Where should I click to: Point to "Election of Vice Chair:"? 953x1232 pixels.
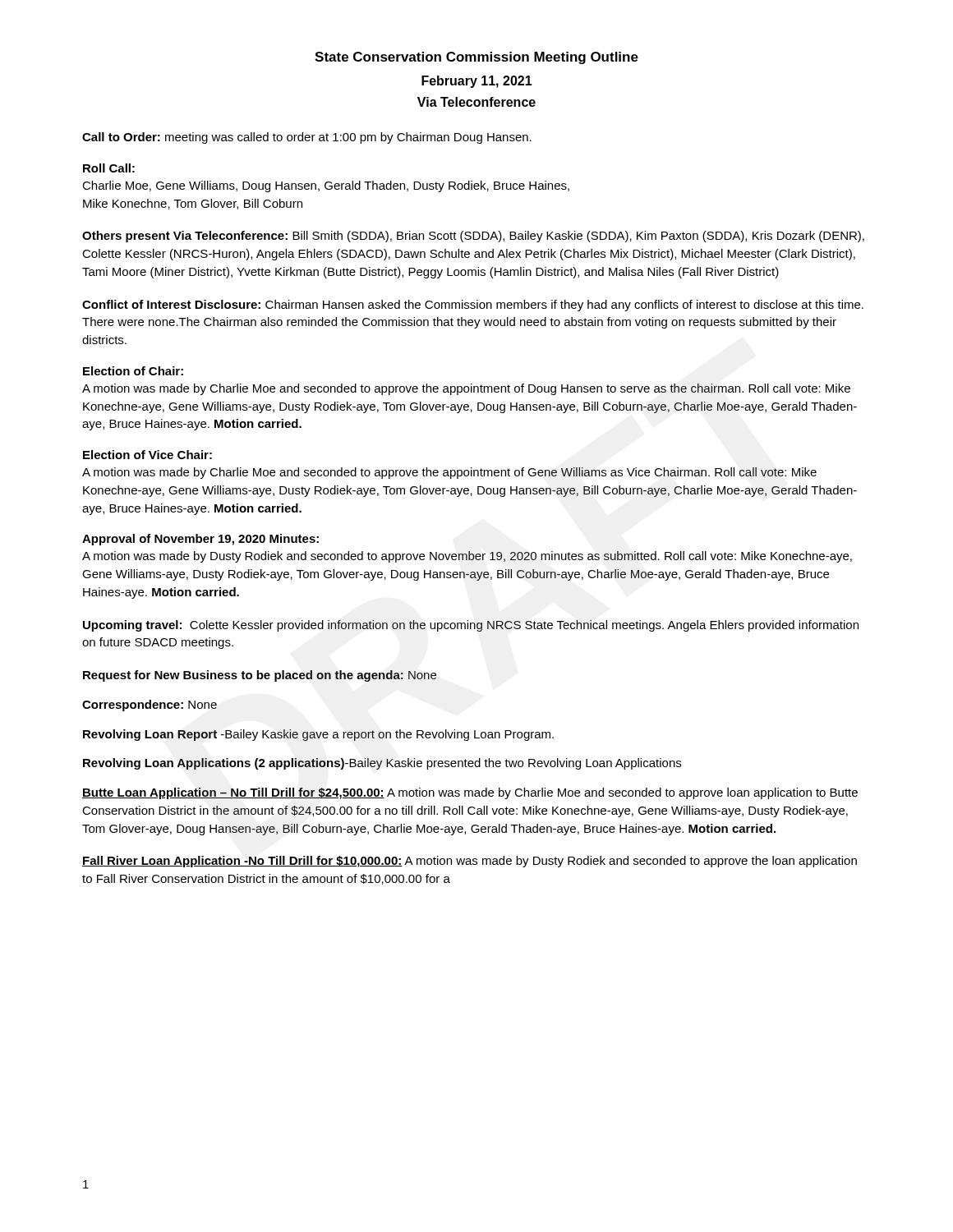[x=147, y=455]
